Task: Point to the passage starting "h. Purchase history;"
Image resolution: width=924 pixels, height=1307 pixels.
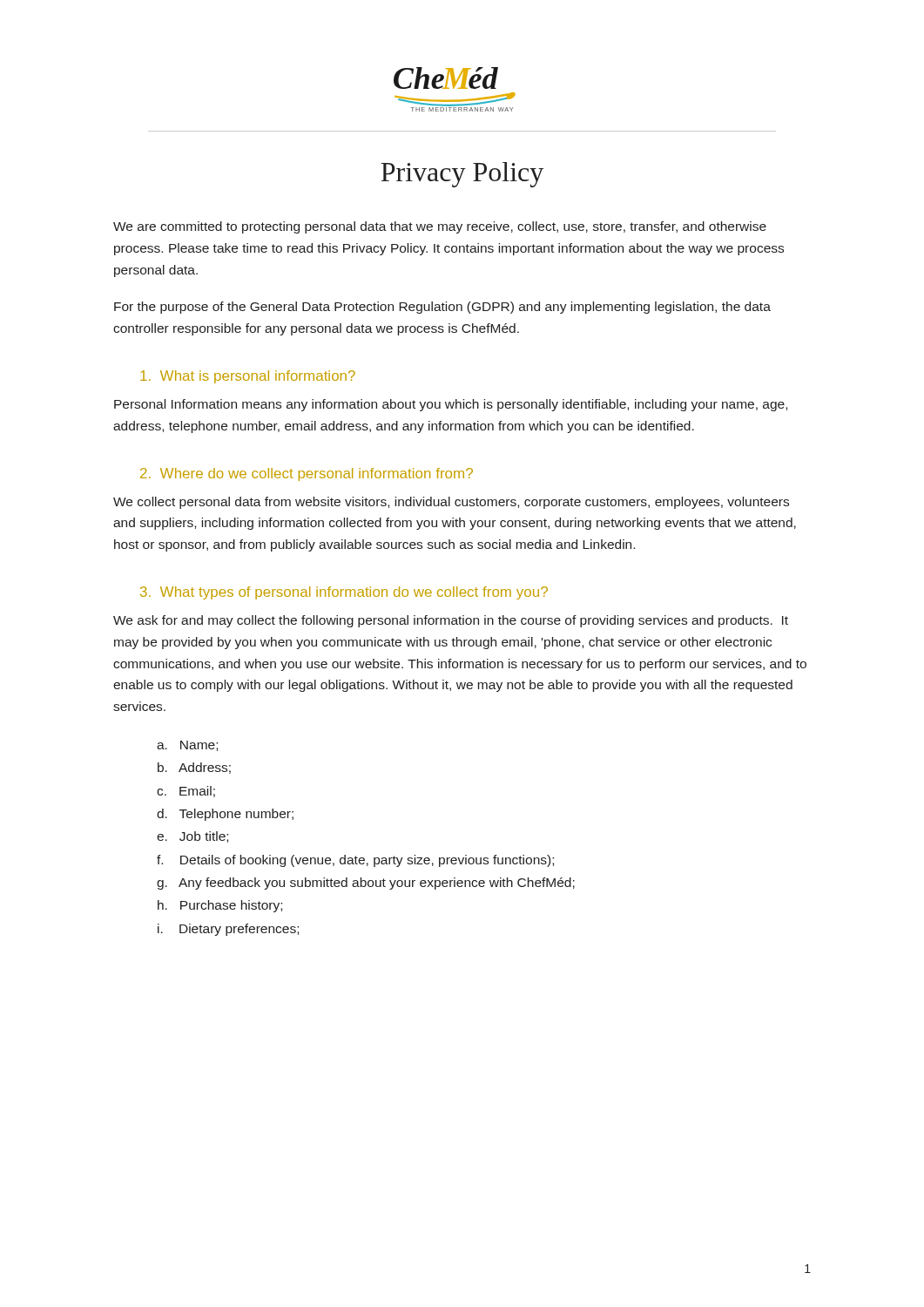Action: click(x=220, y=905)
